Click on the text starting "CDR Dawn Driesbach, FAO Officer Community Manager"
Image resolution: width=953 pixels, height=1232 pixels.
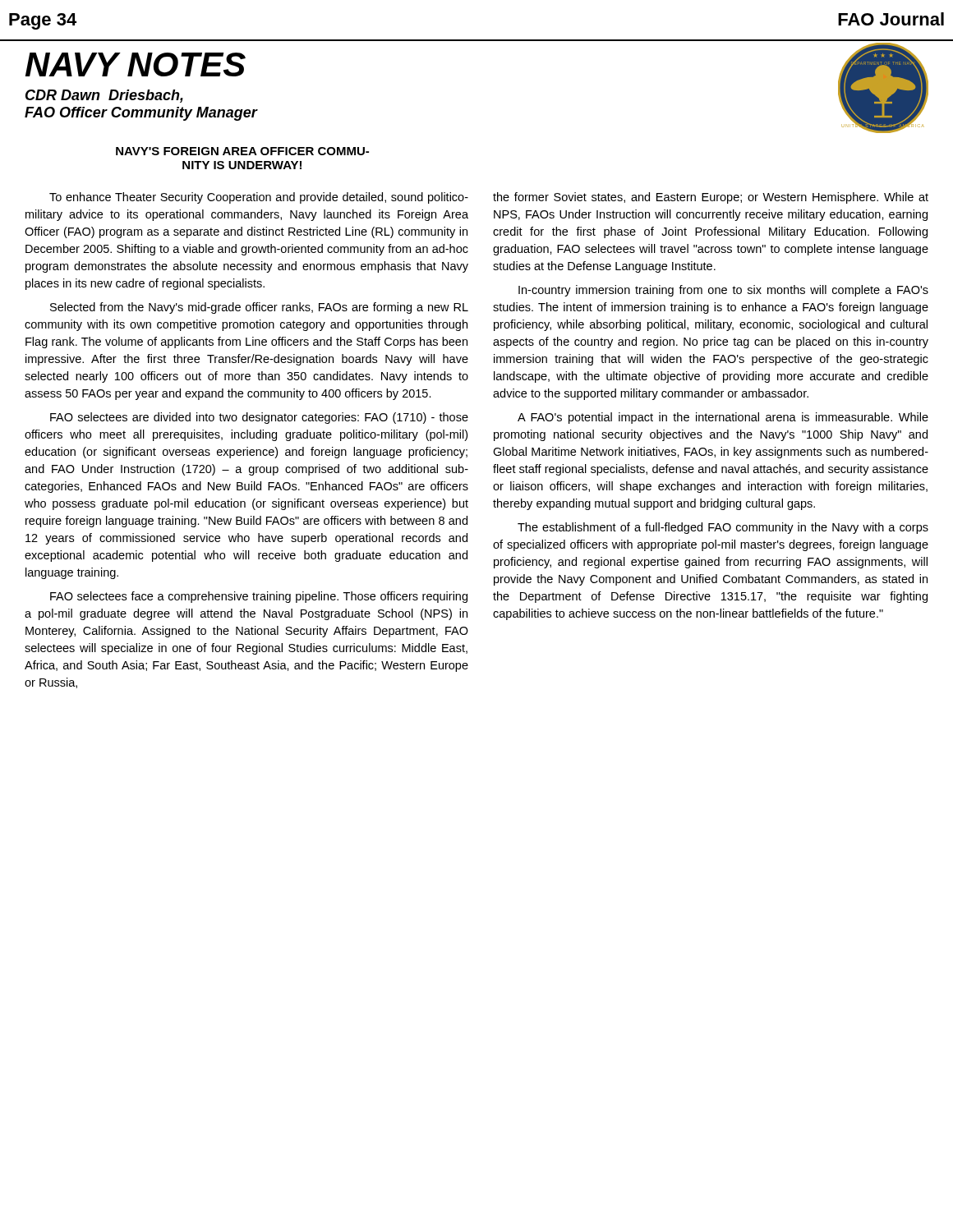(x=141, y=104)
